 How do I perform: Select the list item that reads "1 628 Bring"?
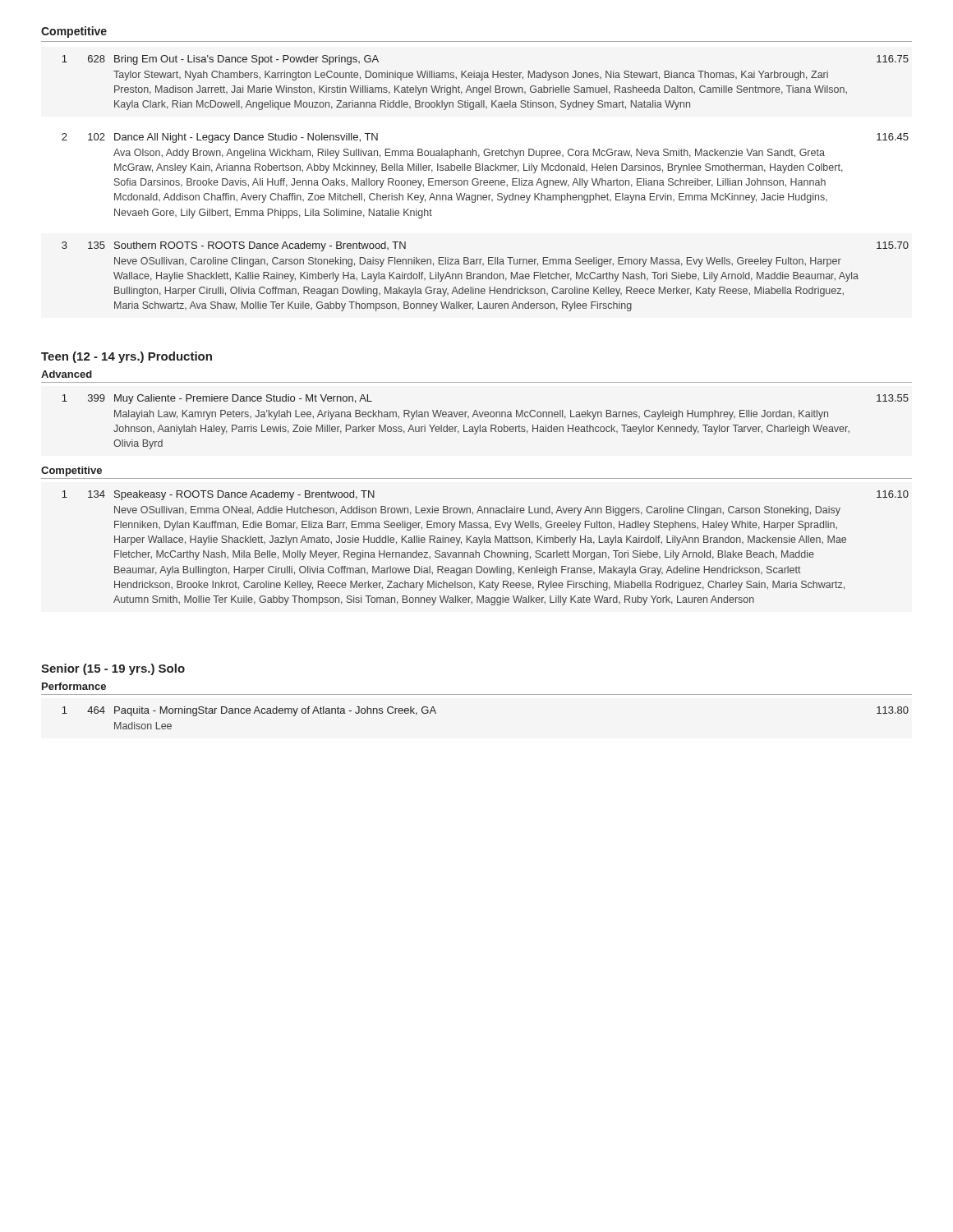[x=476, y=82]
